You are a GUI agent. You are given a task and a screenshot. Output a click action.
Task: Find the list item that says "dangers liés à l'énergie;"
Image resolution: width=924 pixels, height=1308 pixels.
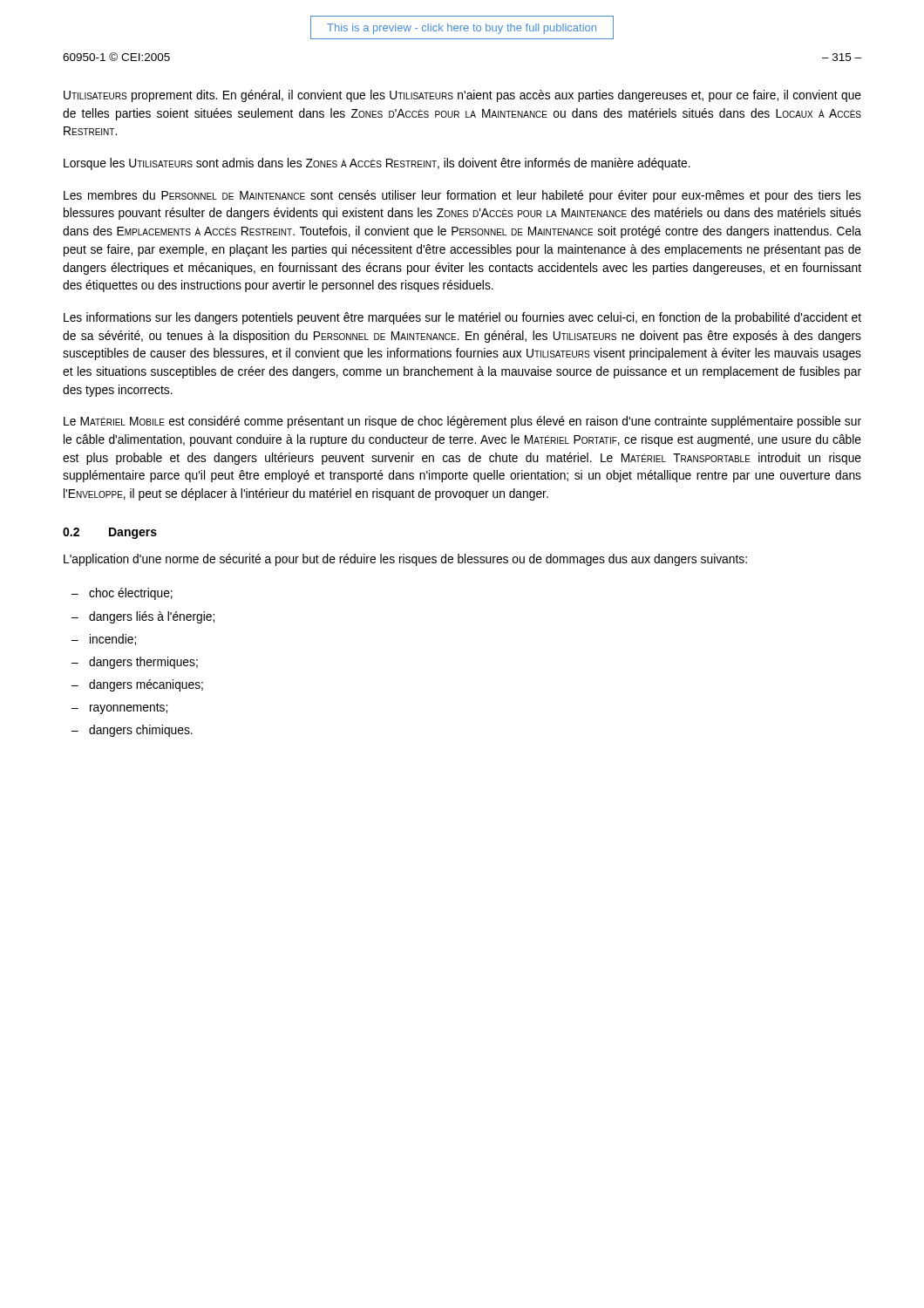point(152,616)
